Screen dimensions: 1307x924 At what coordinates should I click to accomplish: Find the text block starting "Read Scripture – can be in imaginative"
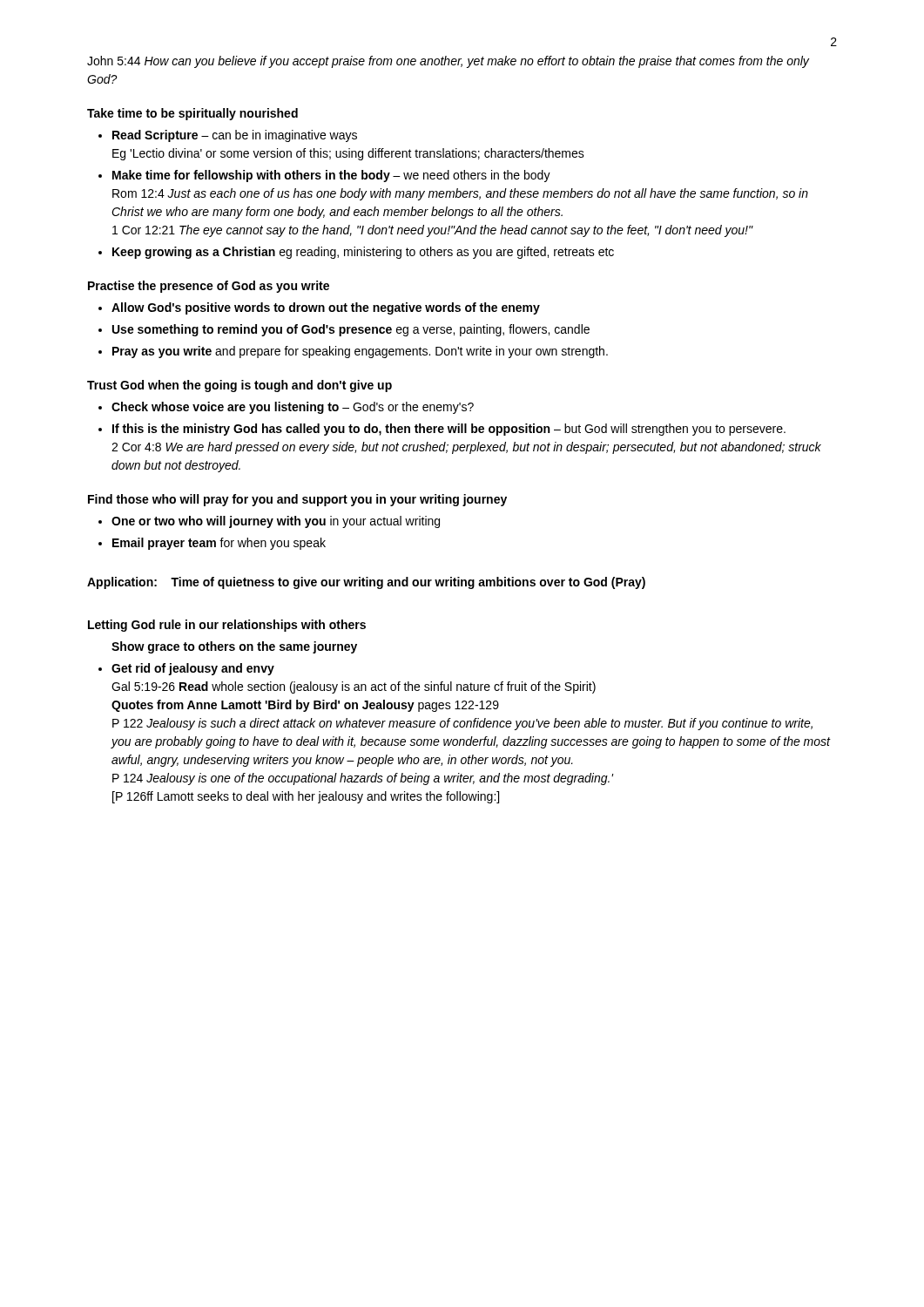pyautogui.click(x=348, y=144)
